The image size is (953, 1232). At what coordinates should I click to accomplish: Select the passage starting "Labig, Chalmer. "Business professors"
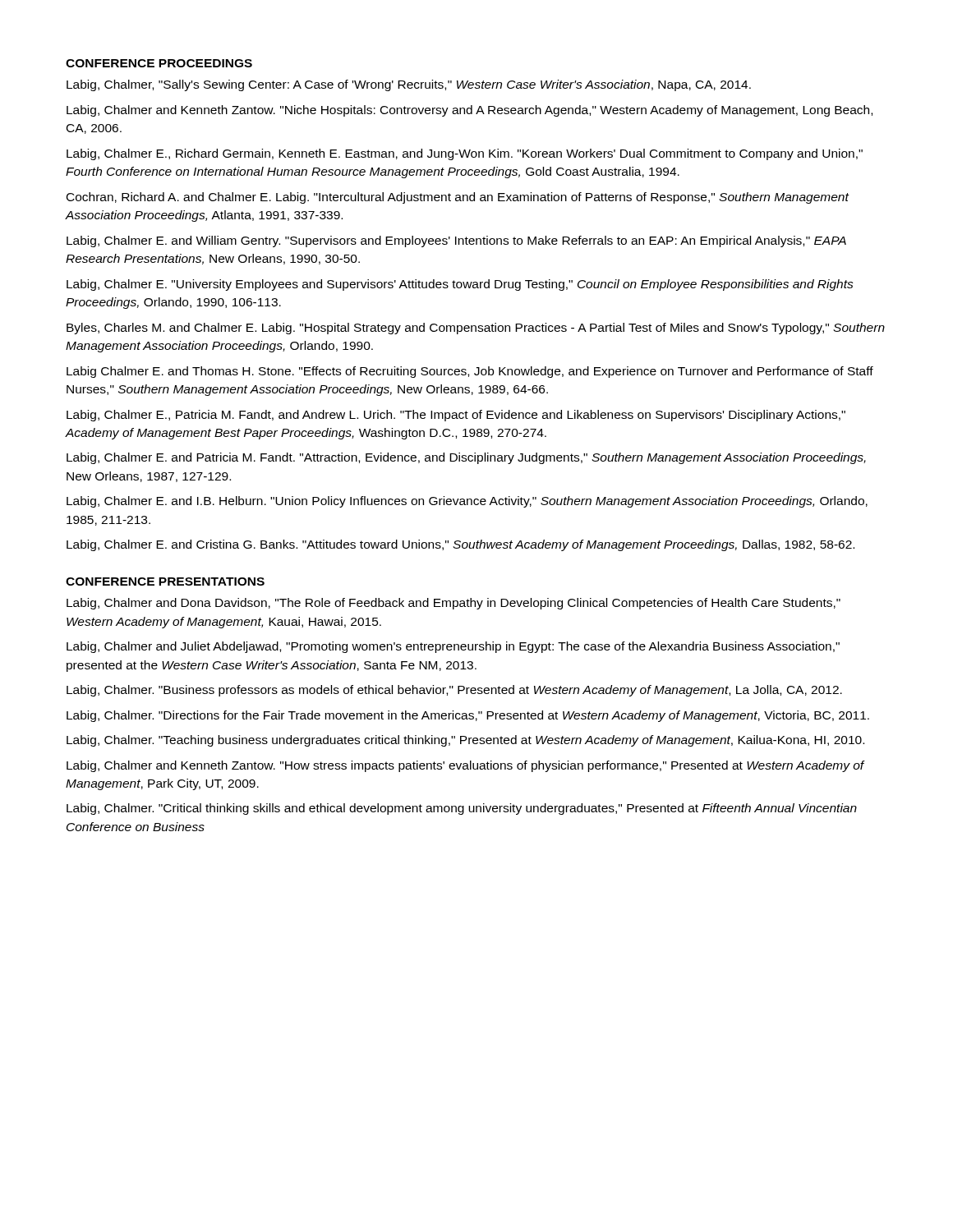tap(454, 690)
